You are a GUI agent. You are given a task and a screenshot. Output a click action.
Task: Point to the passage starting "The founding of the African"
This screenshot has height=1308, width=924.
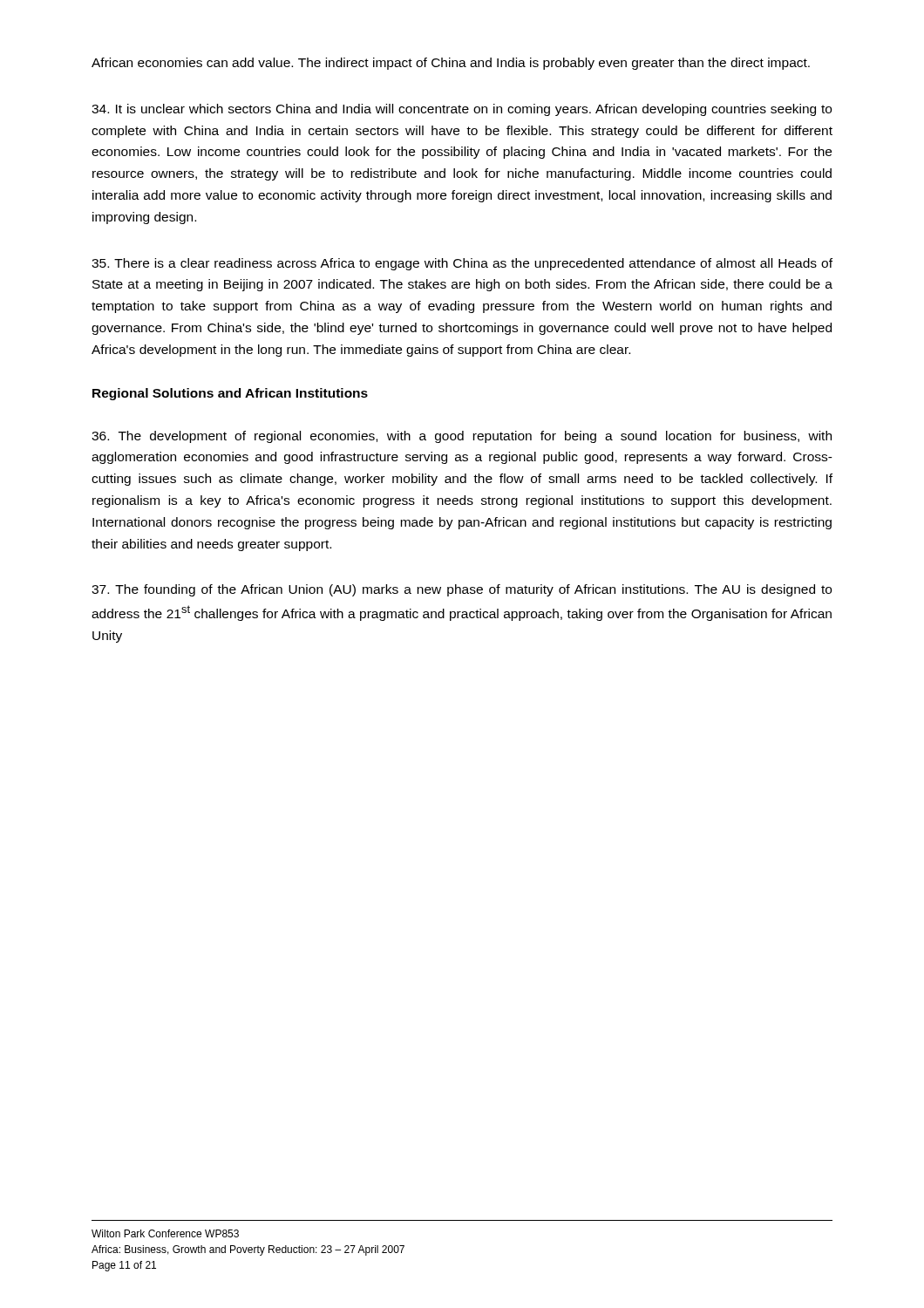(462, 612)
